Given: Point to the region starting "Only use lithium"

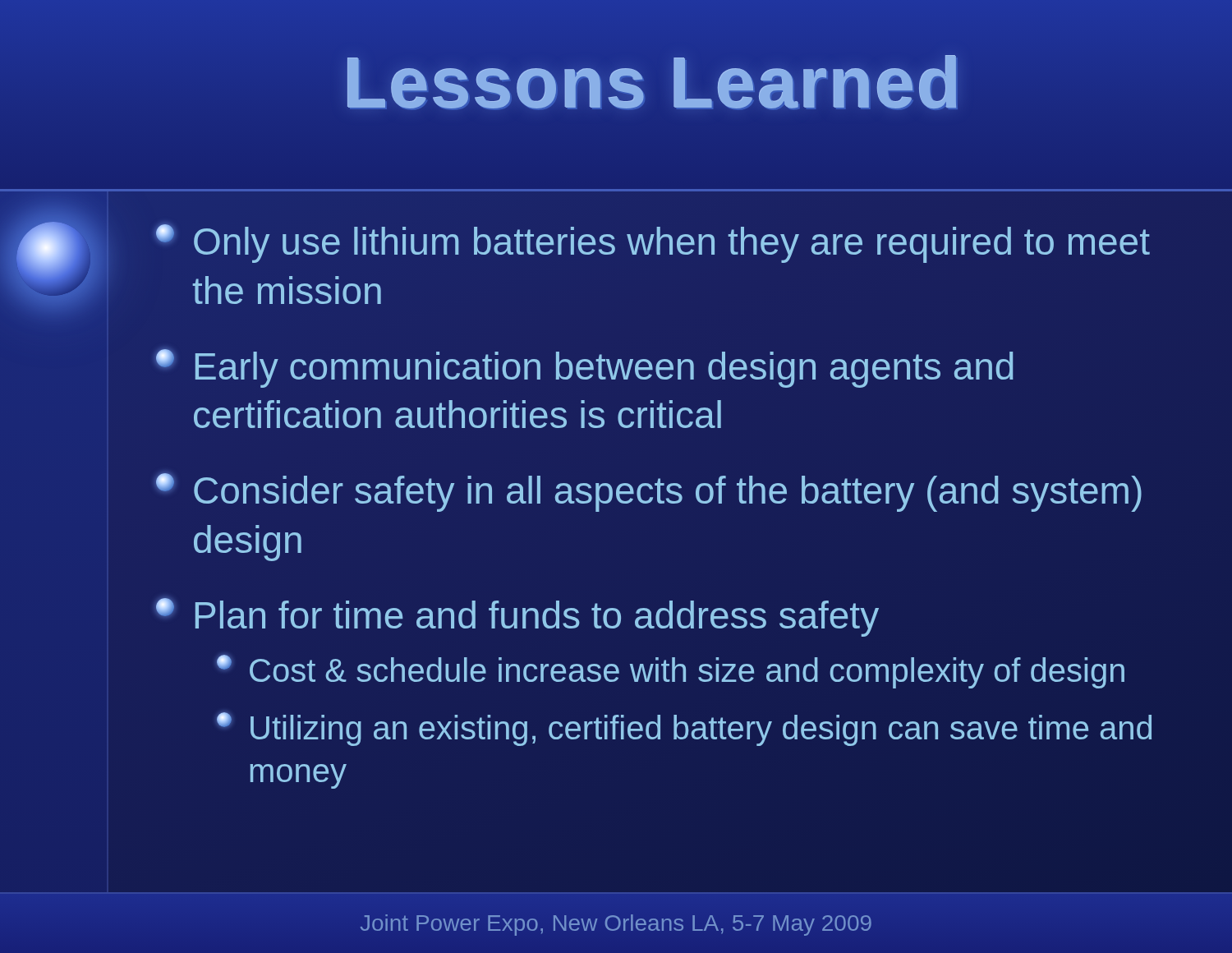Looking at the screenshot, I should point(661,267).
